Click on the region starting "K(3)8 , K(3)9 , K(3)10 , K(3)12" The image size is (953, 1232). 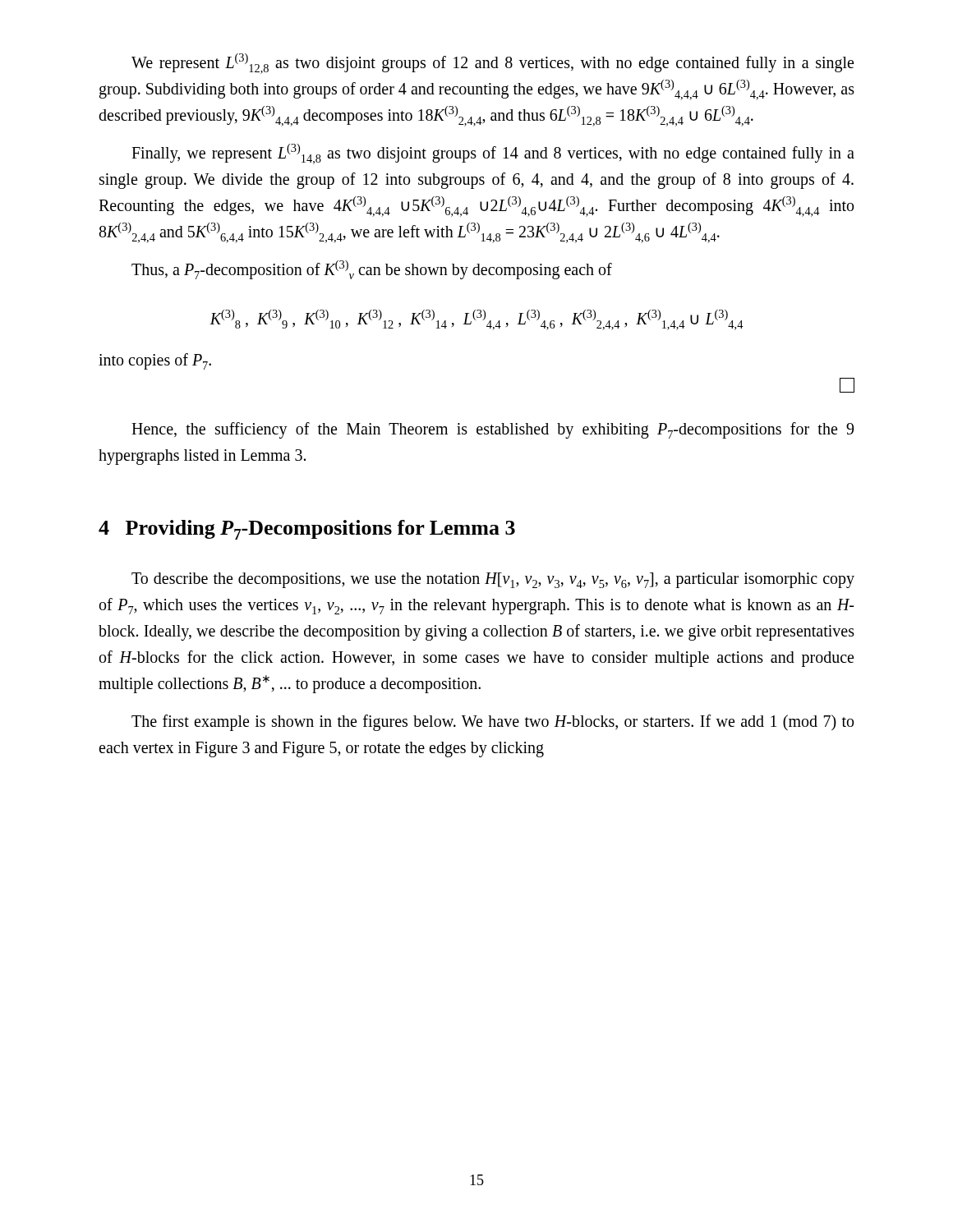476,319
